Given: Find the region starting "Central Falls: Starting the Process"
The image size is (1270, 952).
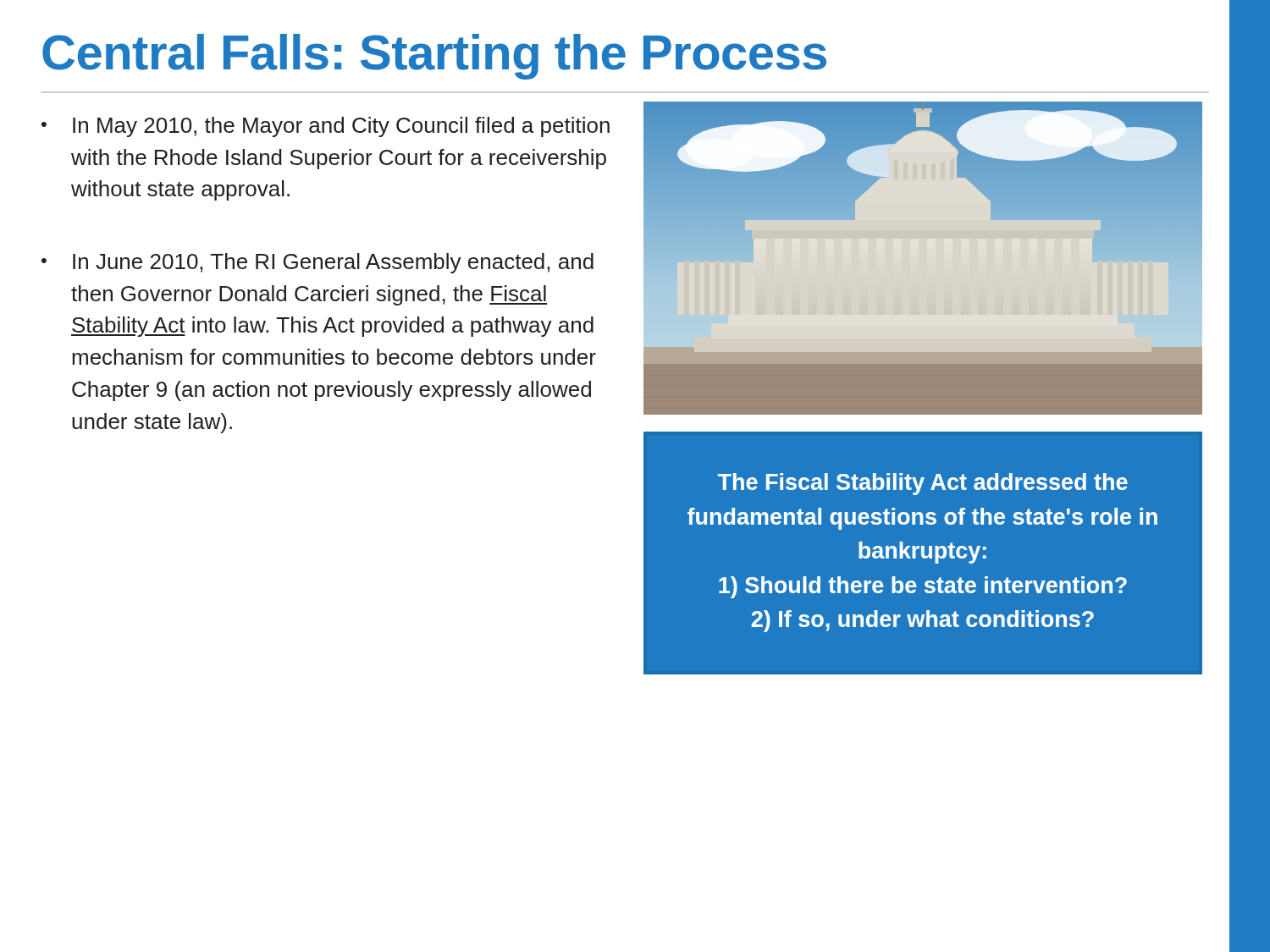Looking at the screenshot, I should click(x=625, y=52).
